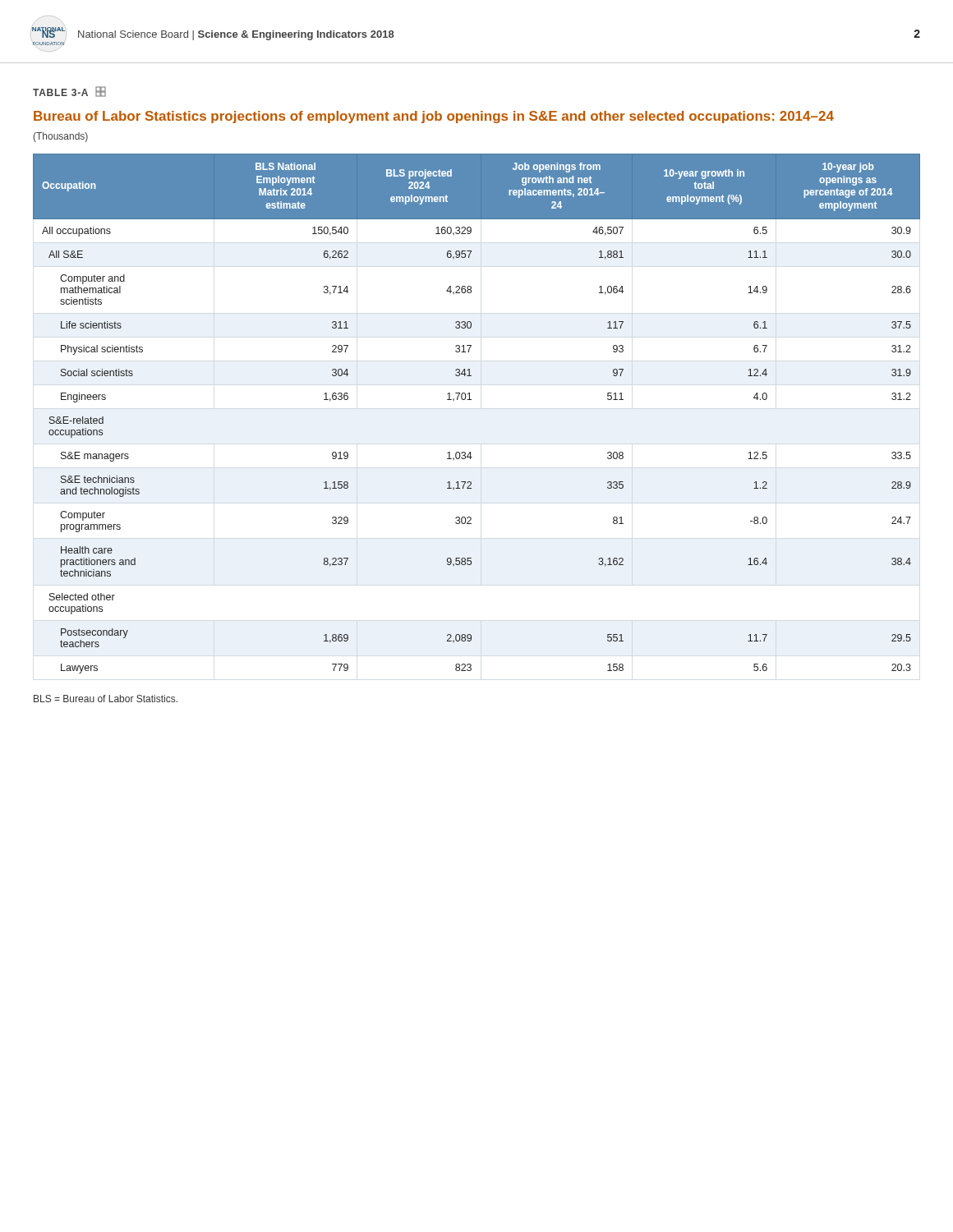Locate the section header with the text "TABLE 3-A"
953x1232 pixels.
pyautogui.click(x=71, y=93)
